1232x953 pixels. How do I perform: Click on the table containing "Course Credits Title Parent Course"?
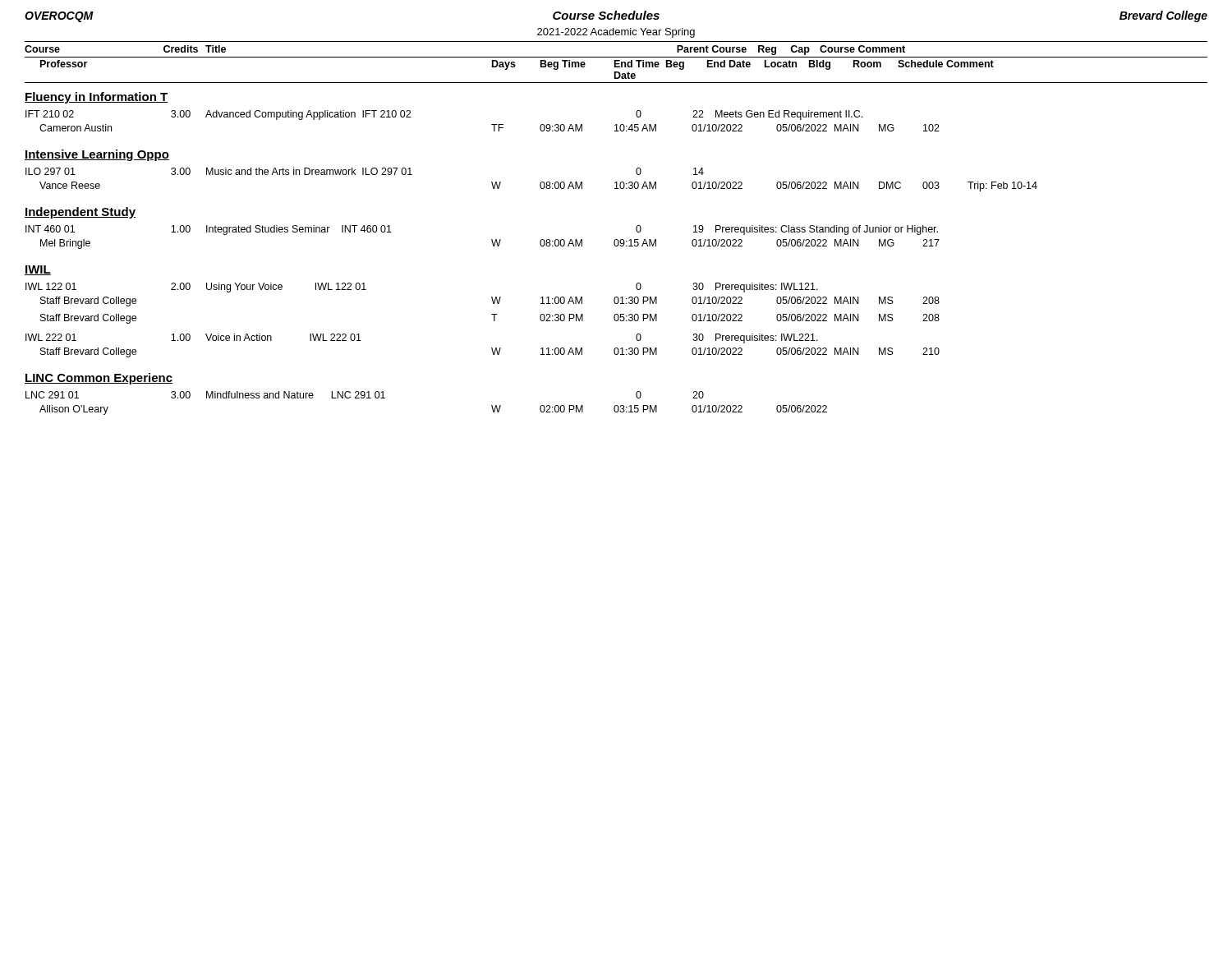tap(616, 230)
